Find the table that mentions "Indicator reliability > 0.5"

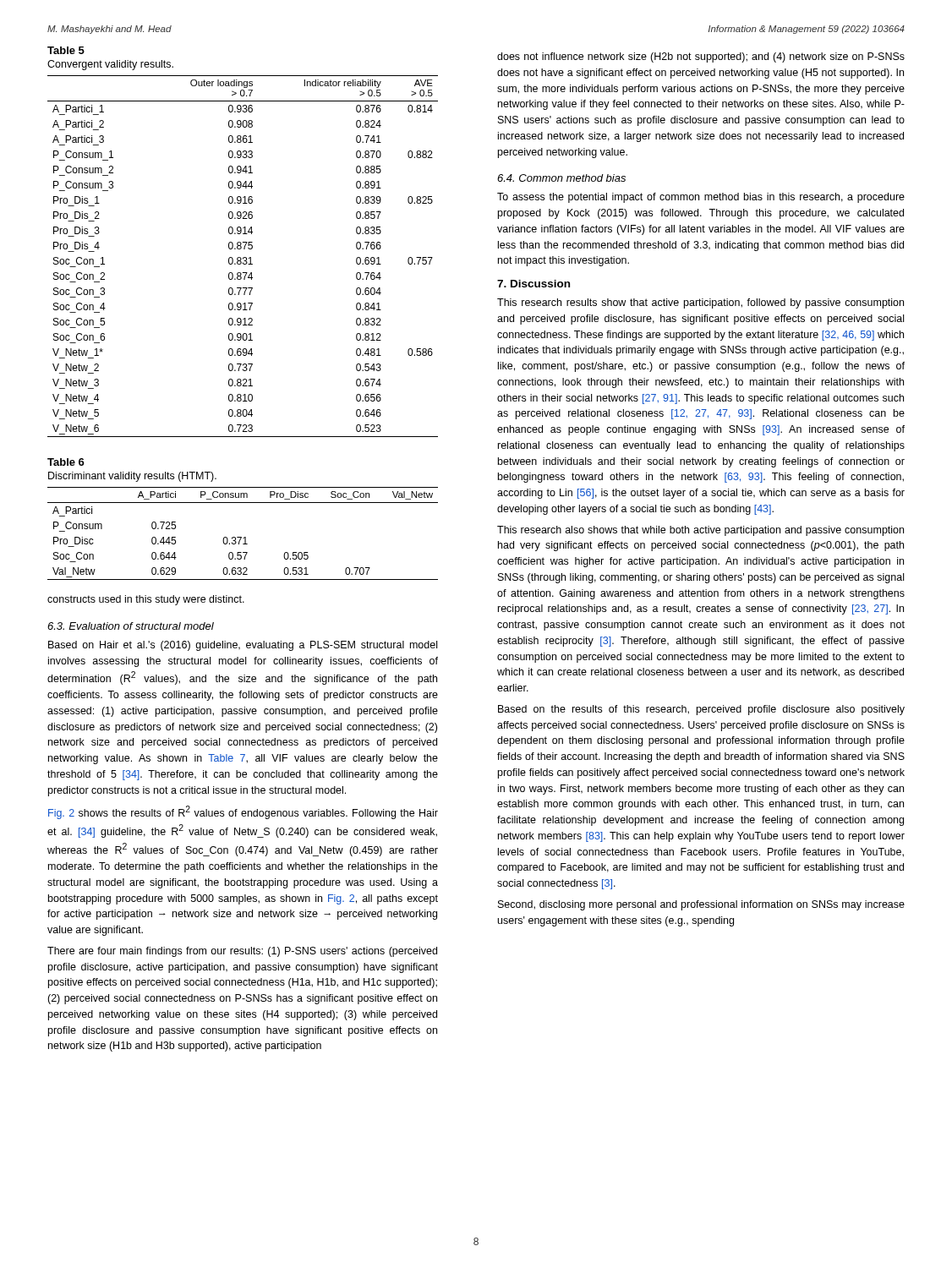(243, 241)
